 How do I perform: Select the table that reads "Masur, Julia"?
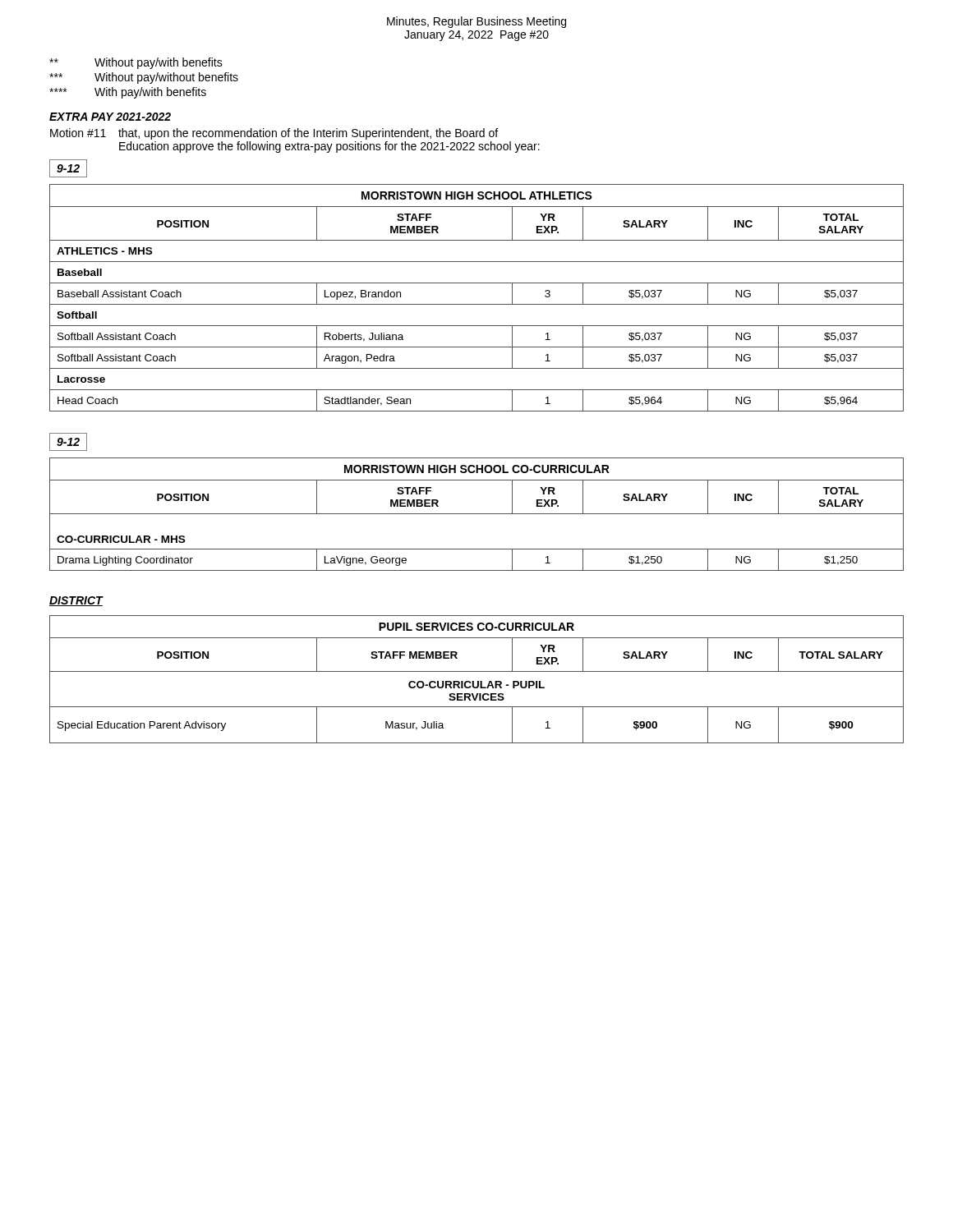click(476, 679)
